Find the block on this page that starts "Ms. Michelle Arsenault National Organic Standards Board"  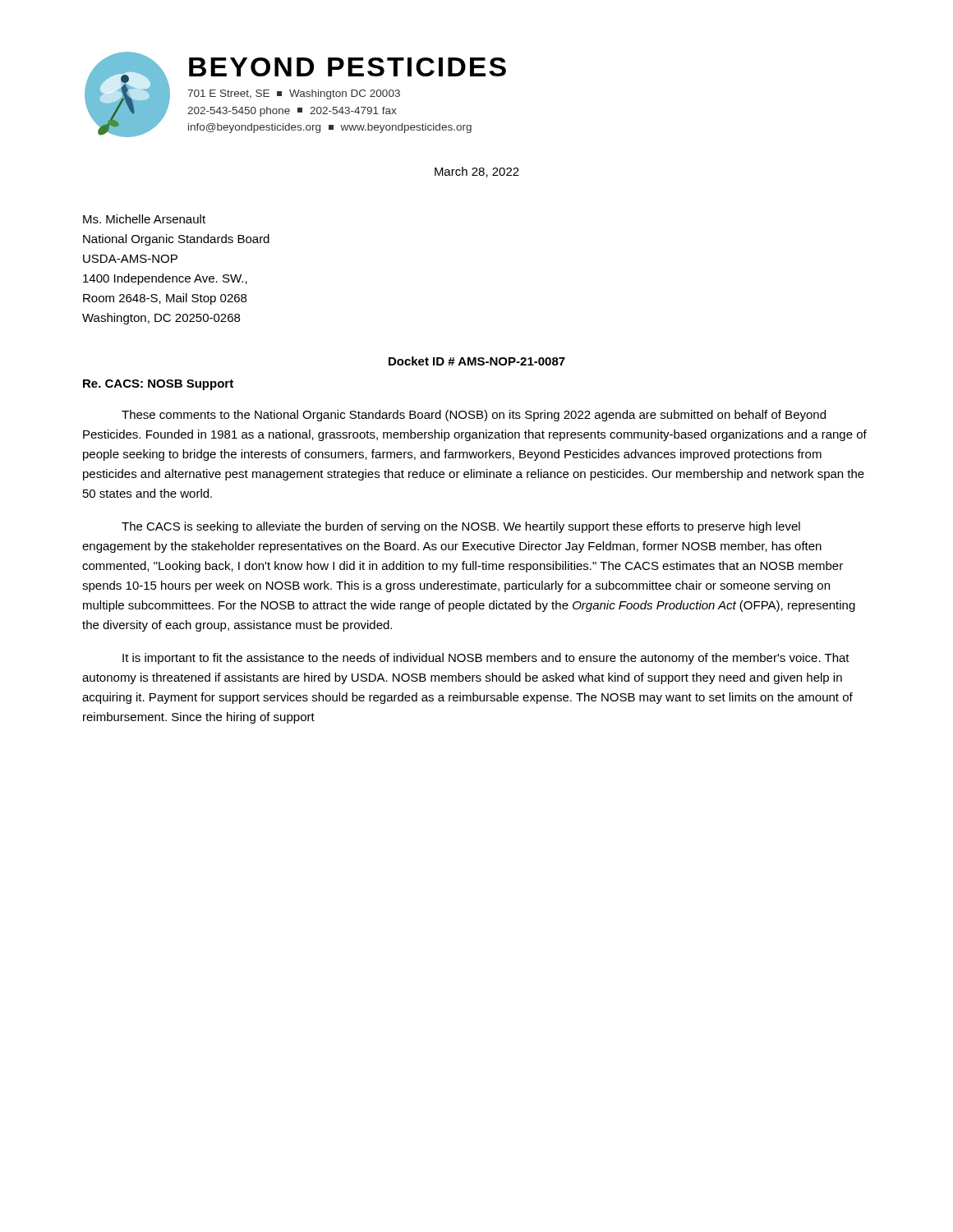coord(176,268)
